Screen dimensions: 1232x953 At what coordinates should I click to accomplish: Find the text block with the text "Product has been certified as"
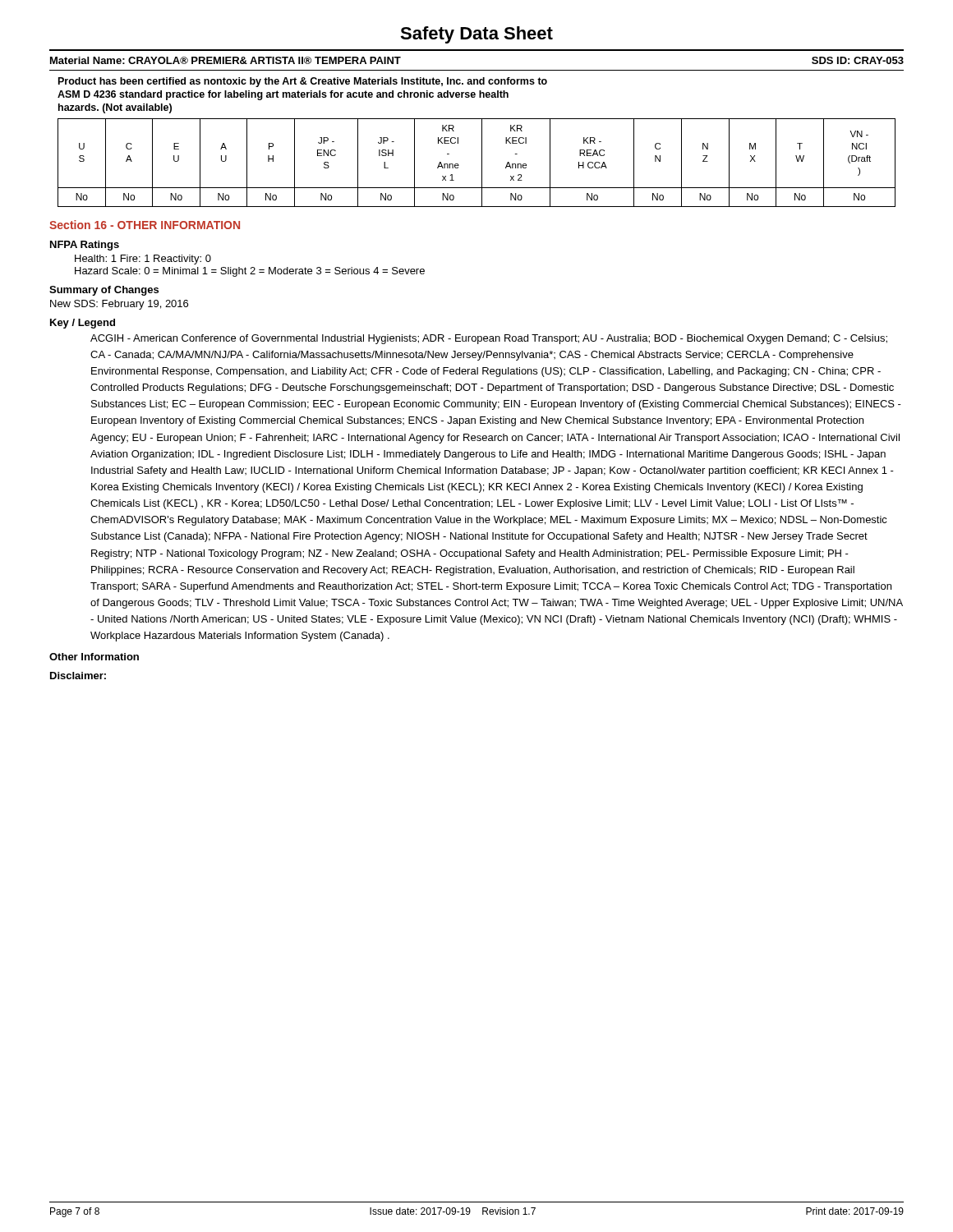click(476, 94)
